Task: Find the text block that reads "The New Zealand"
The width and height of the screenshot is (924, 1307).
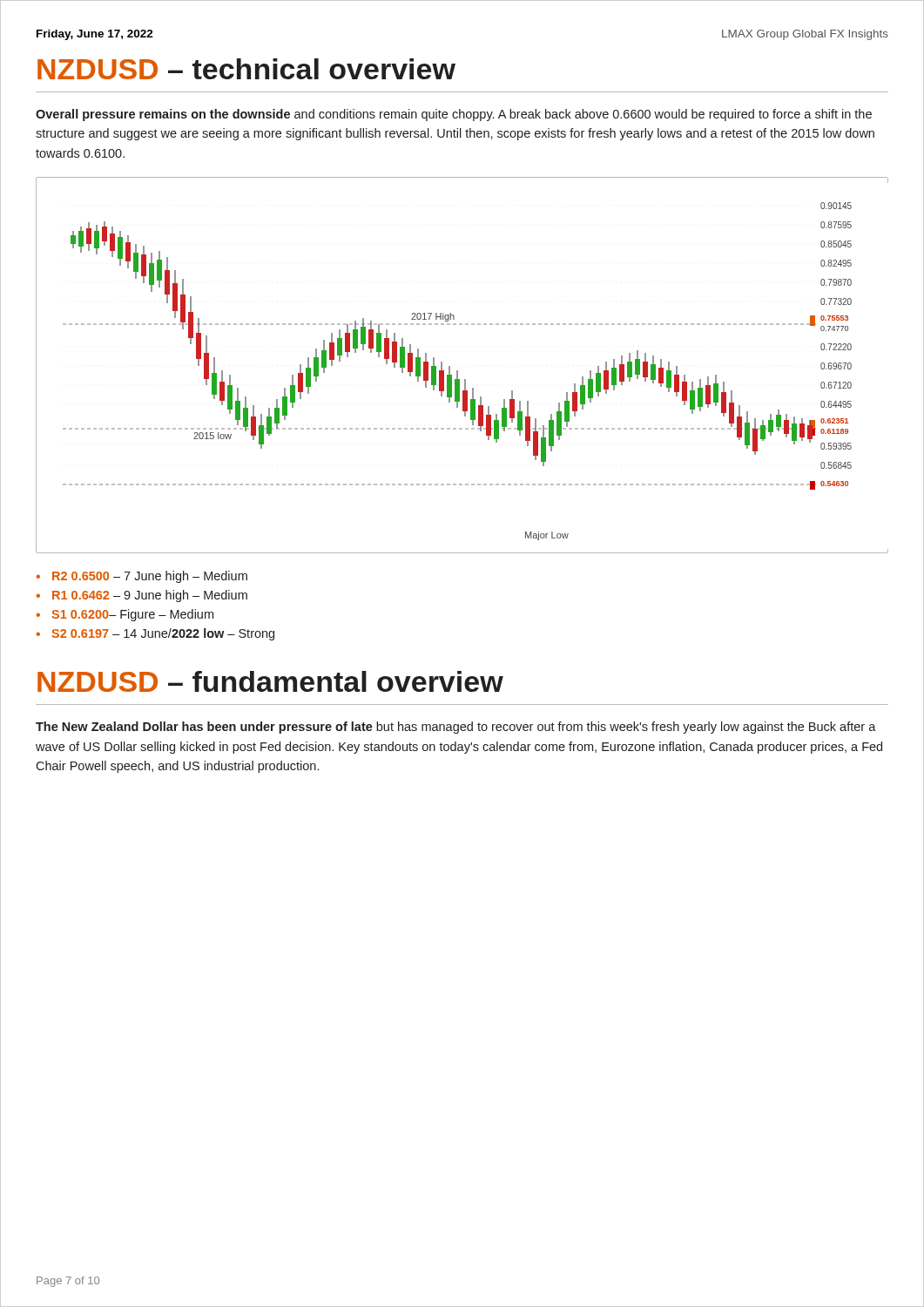Action: [x=459, y=747]
